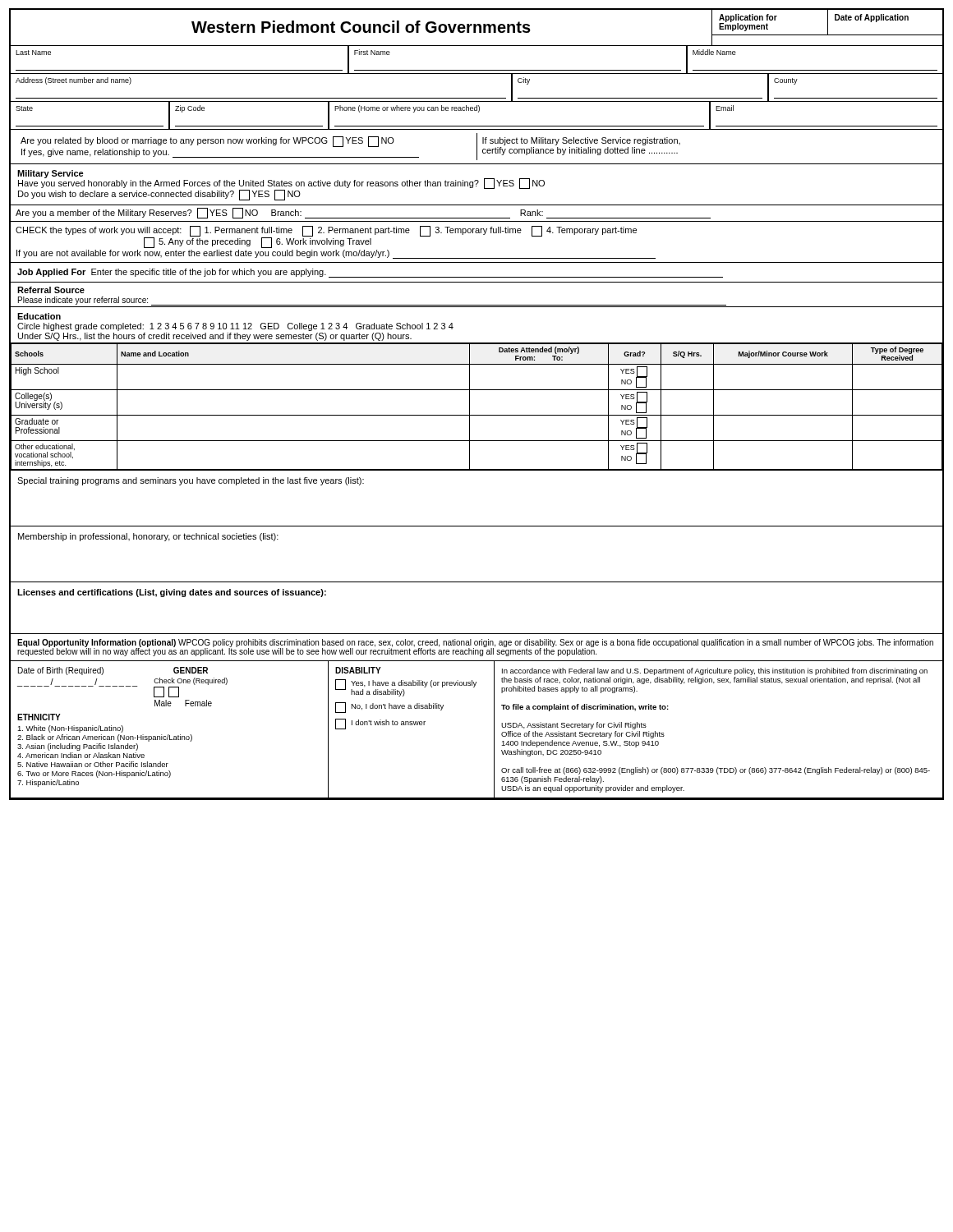
Task: Locate the text block that says "Job Applied For Enter the specific title of"
Action: point(370,272)
